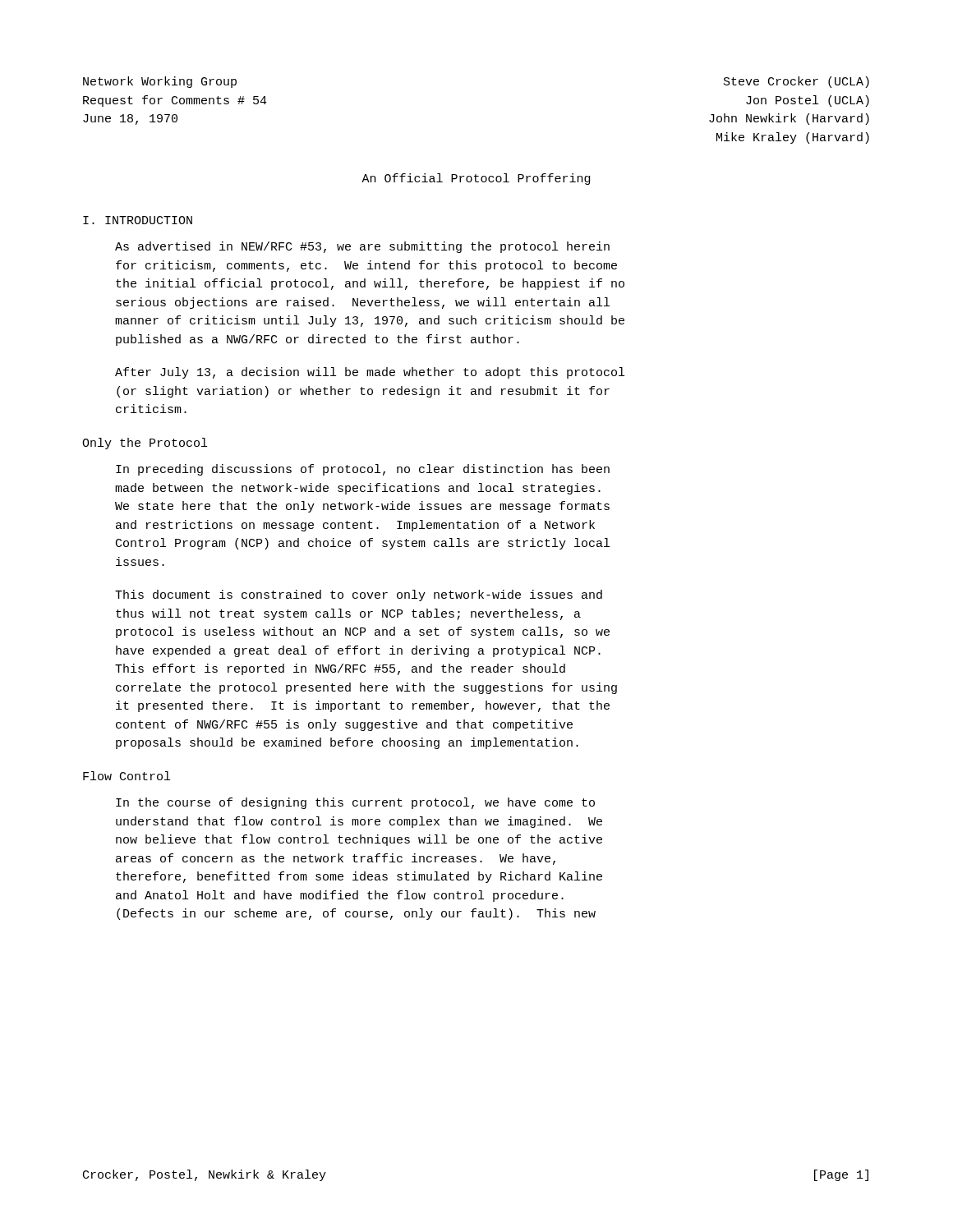Find the block on this page that starts "This document is constrained to cover"
The width and height of the screenshot is (953, 1232).
point(366,670)
